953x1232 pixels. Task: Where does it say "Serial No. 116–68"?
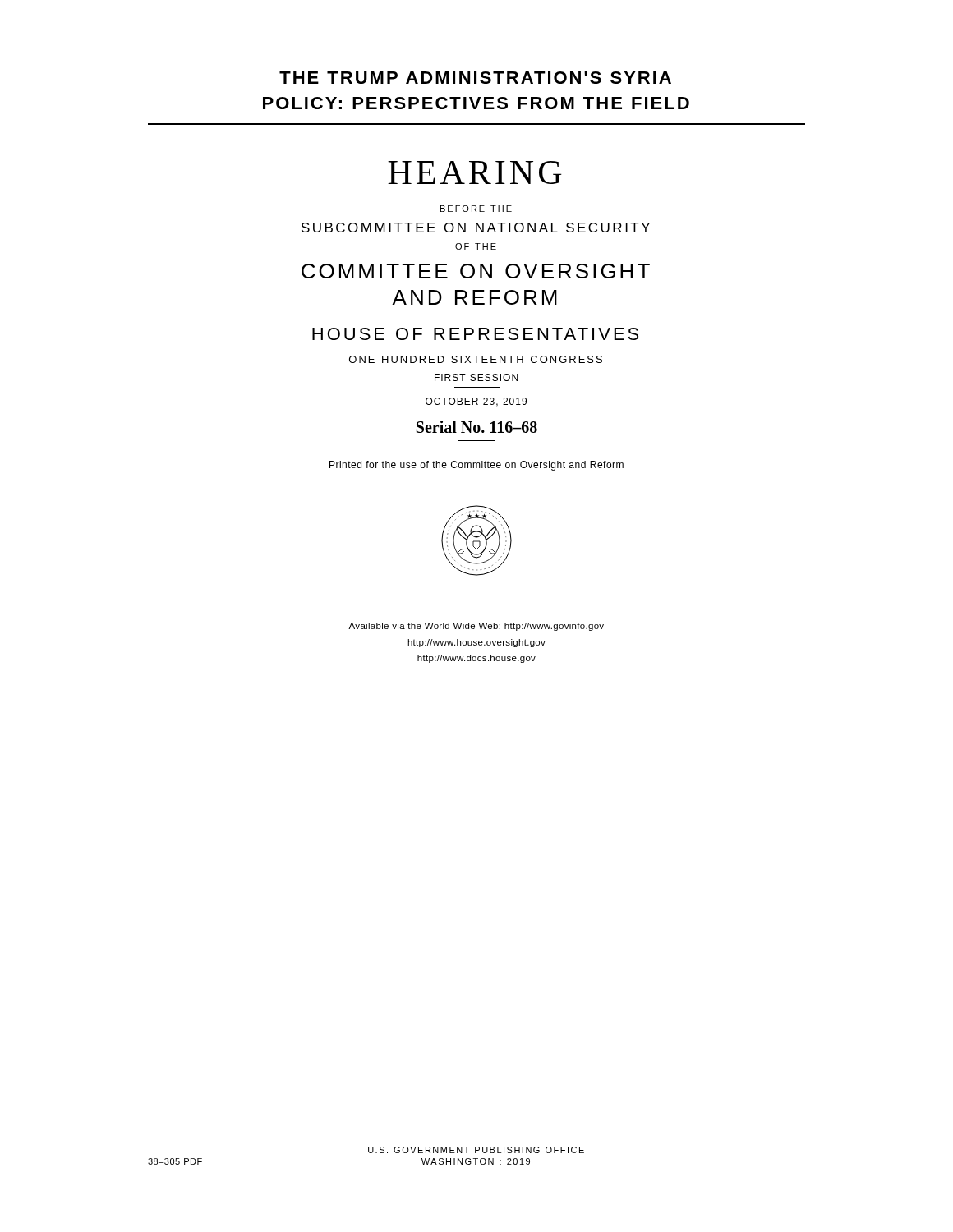click(476, 430)
